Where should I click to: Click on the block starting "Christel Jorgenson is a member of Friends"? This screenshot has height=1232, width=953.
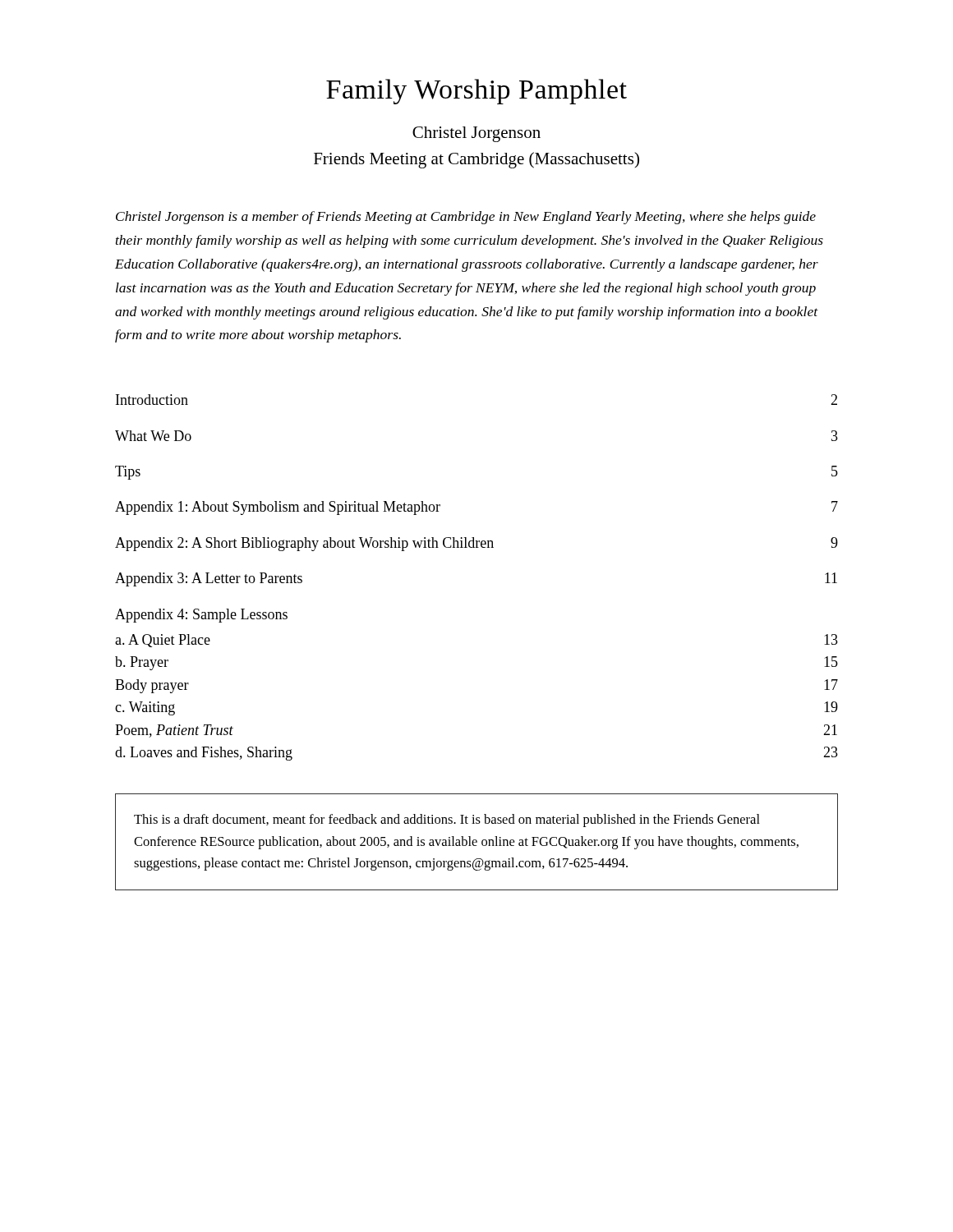click(469, 275)
